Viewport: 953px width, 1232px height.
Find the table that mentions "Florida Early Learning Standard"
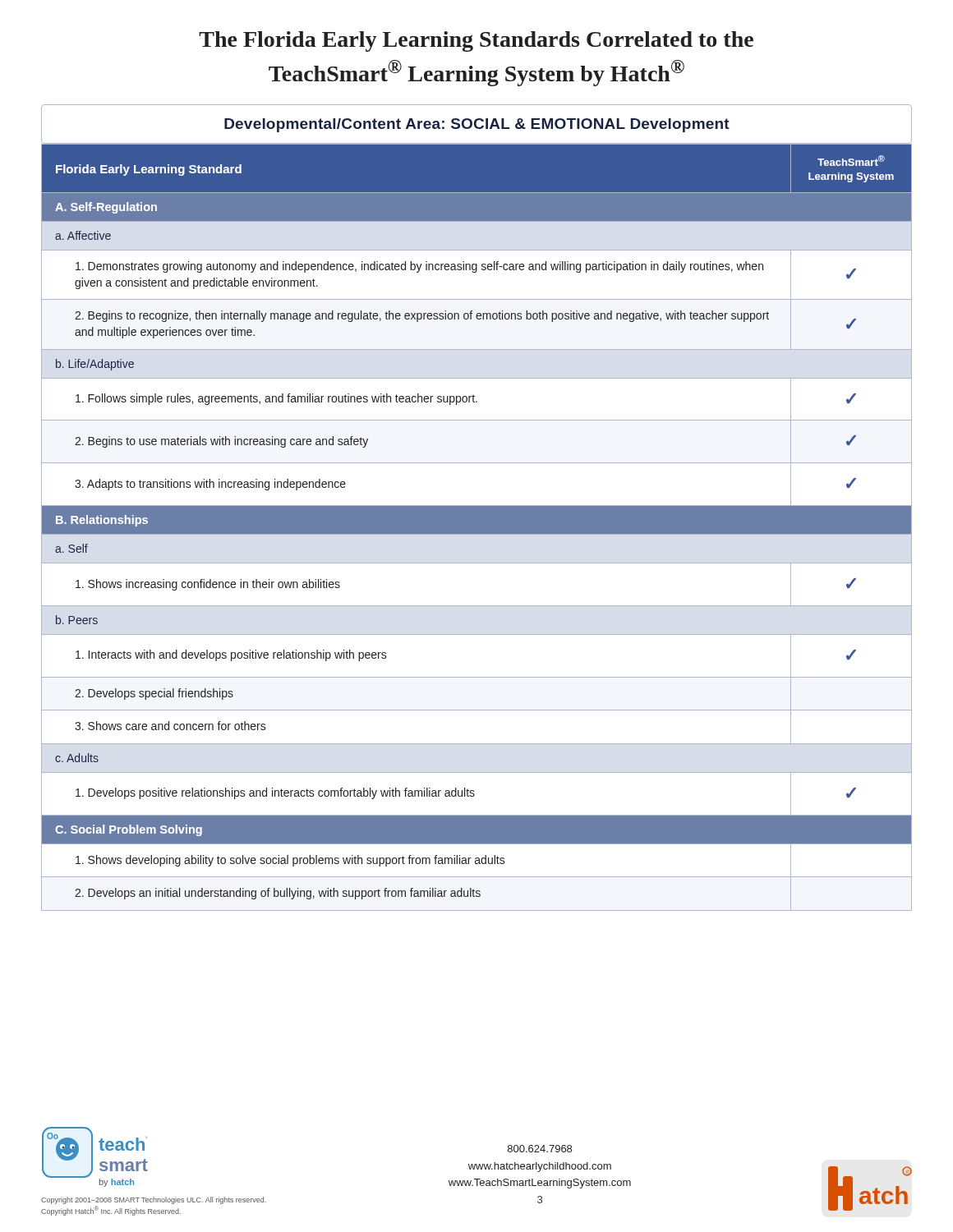pos(476,527)
